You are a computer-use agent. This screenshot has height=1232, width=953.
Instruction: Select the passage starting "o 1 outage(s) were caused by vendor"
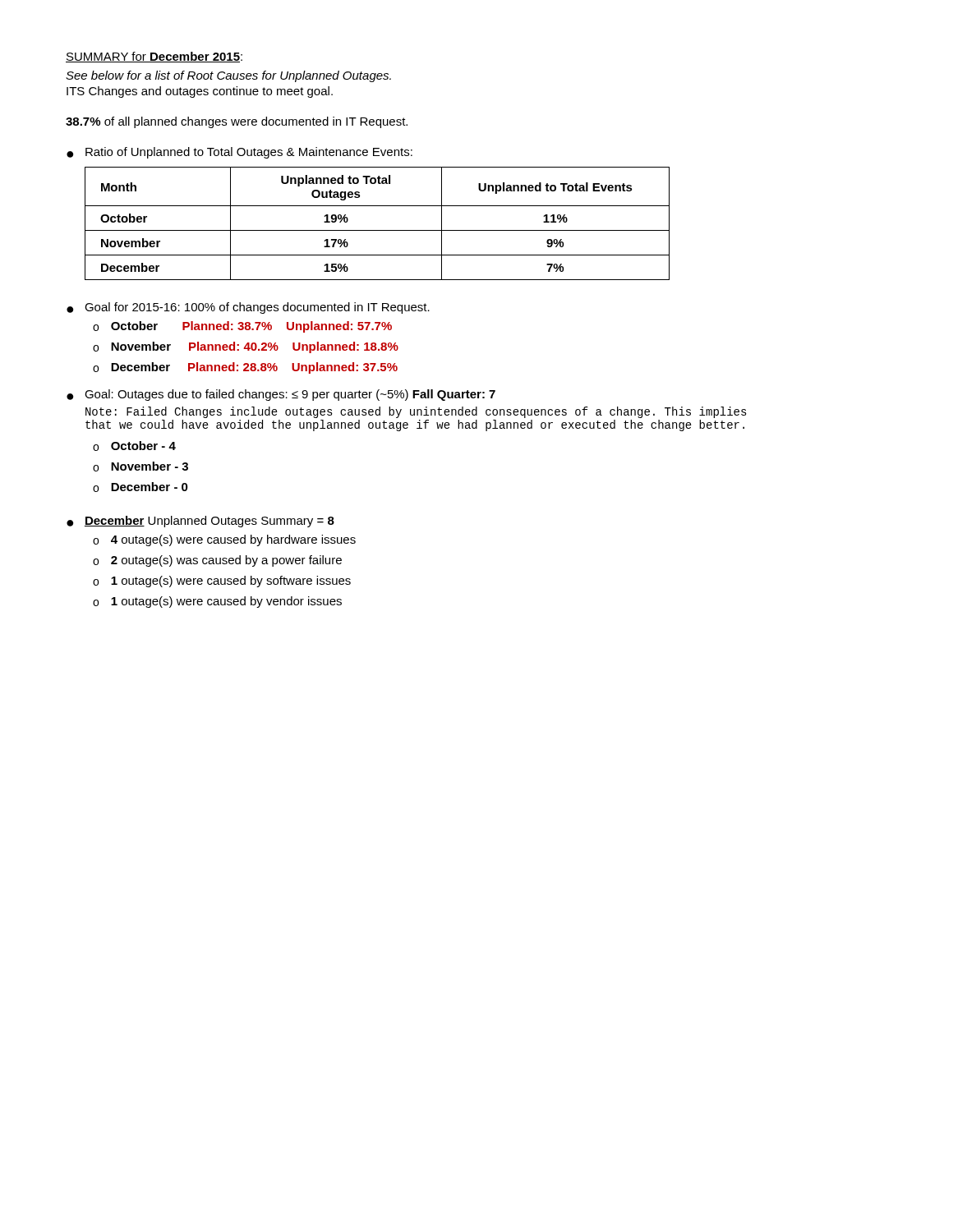pos(217,602)
